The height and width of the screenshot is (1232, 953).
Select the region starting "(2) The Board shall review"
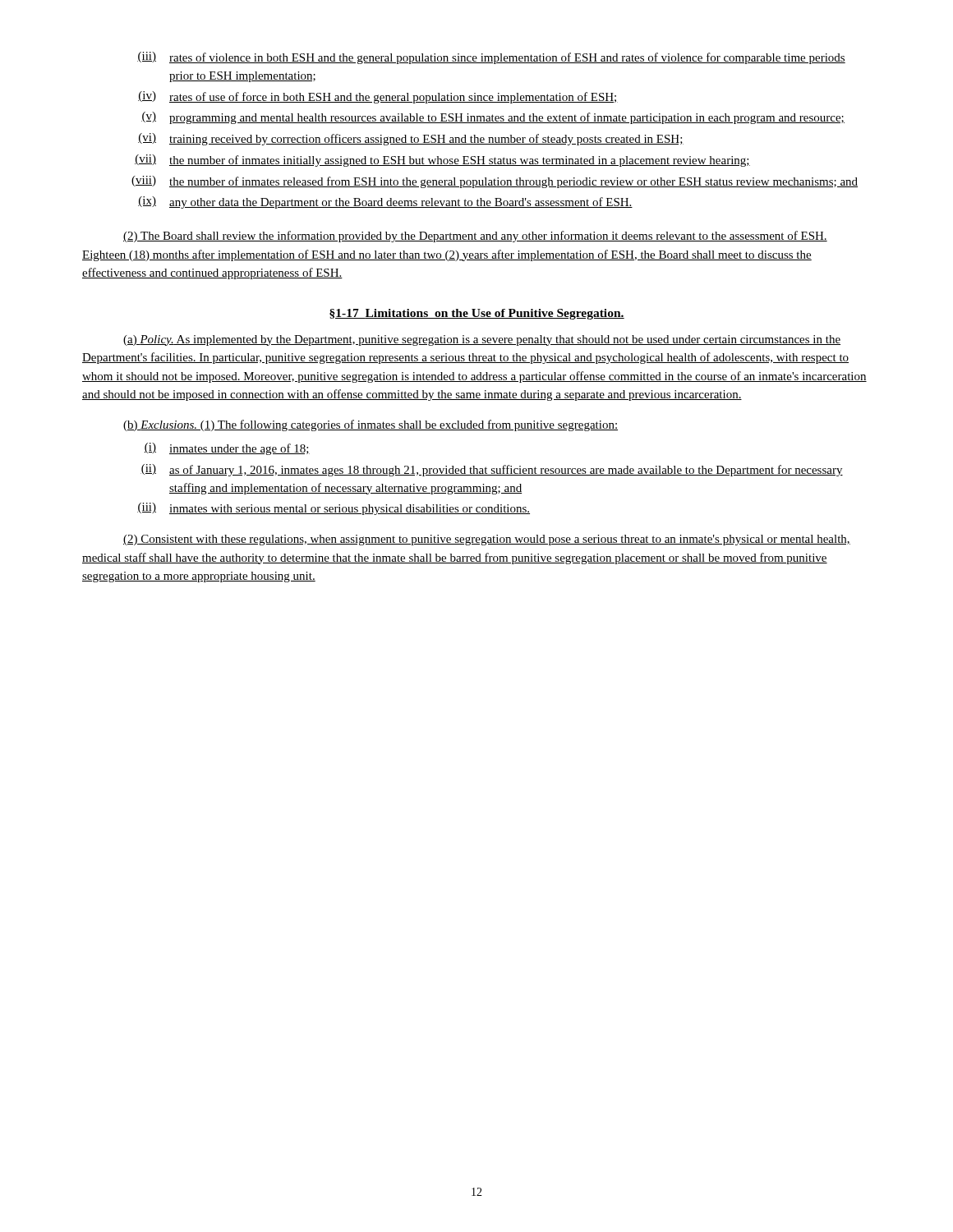476,254
